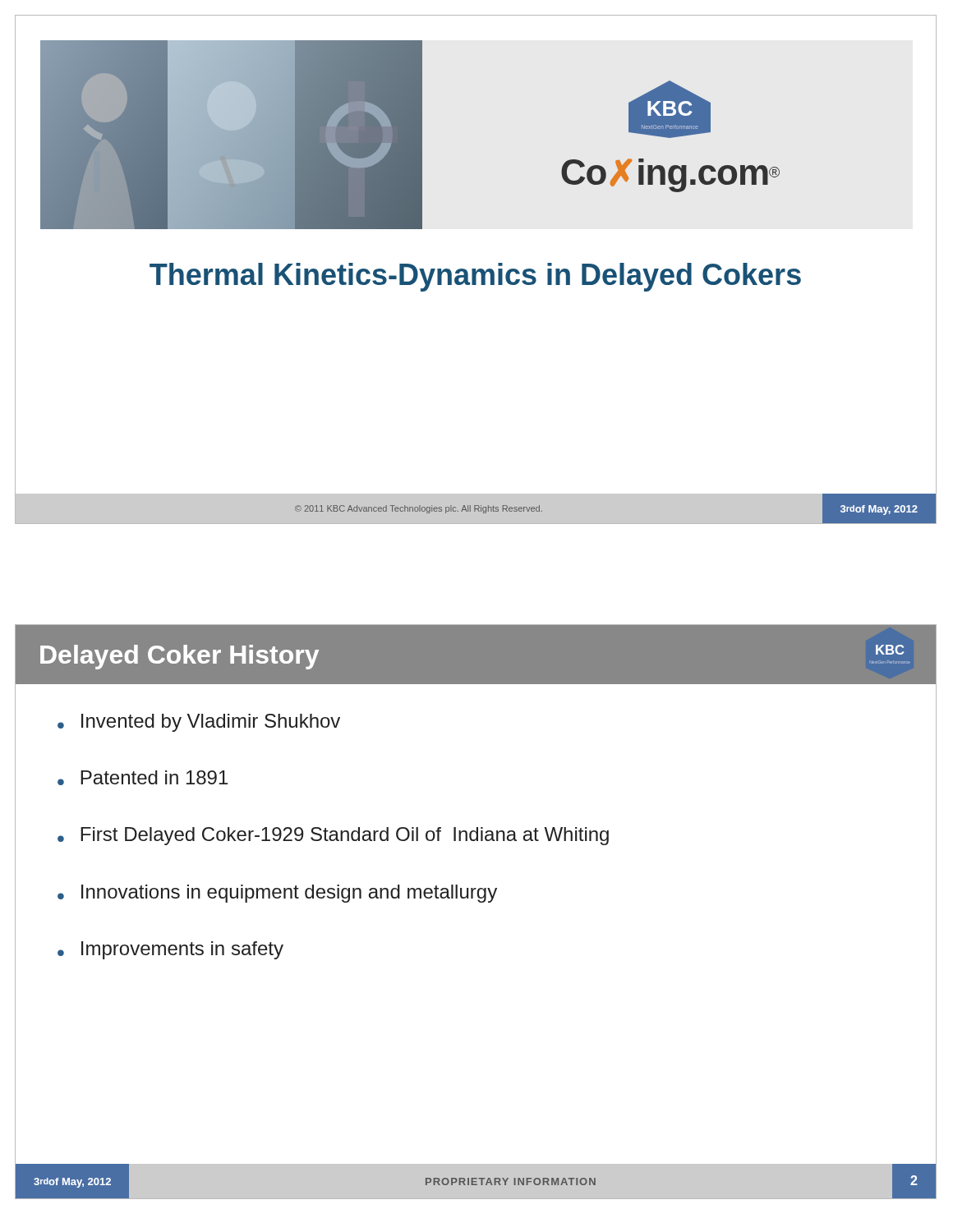Screen dimensions: 1232x953
Task: Where is the passage that starts "• Patented in"?
Action: [x=143, y=781]
